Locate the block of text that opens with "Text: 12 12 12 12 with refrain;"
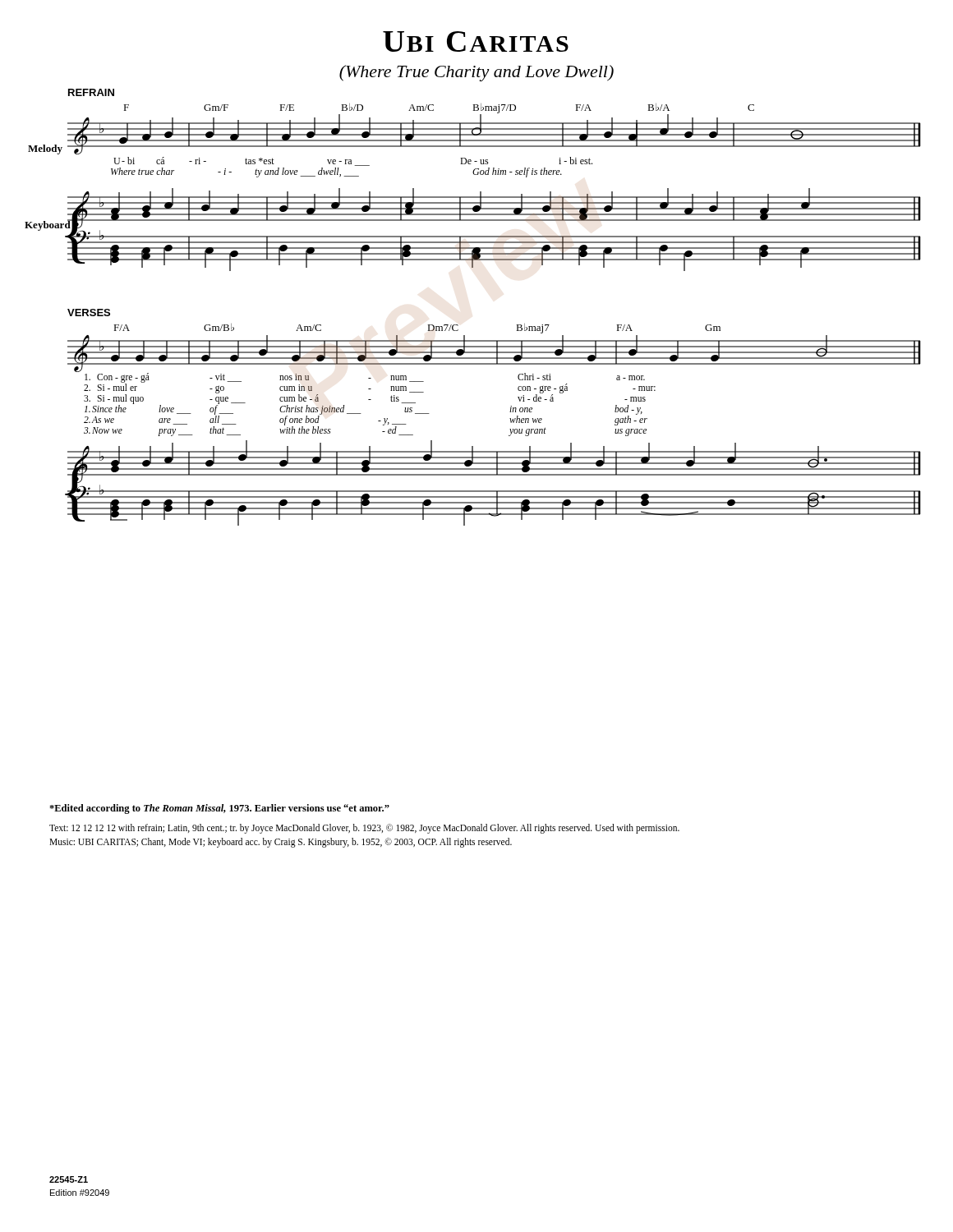The height and width of the screenshot is (1232, 953). coord(476,835)
